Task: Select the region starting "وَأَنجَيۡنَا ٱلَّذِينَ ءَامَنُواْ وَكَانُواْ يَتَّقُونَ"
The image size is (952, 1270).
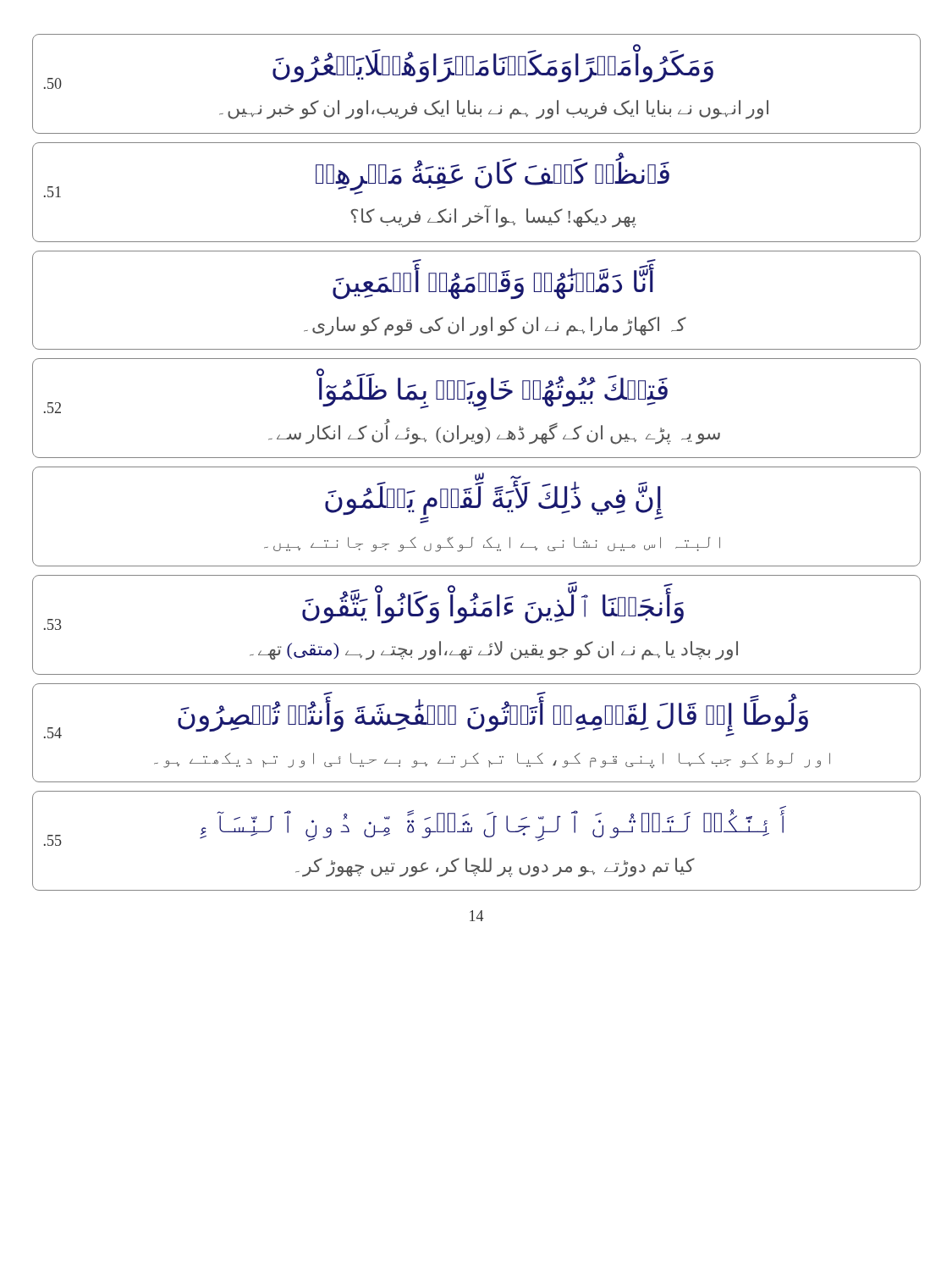Action: [x=473, y=625]
